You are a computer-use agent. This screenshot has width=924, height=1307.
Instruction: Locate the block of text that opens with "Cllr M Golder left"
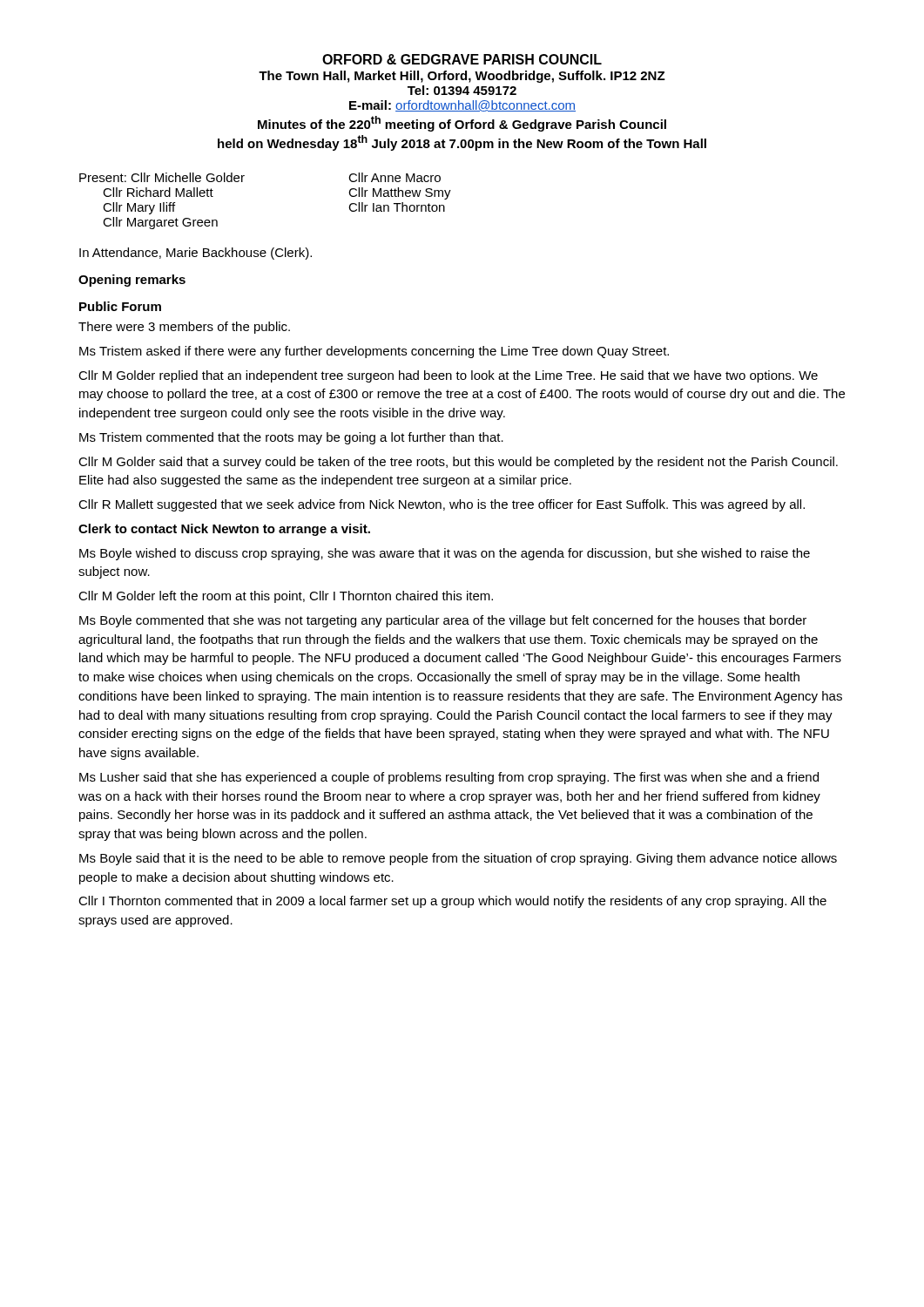pyautogui.click(x=286, y=596)
